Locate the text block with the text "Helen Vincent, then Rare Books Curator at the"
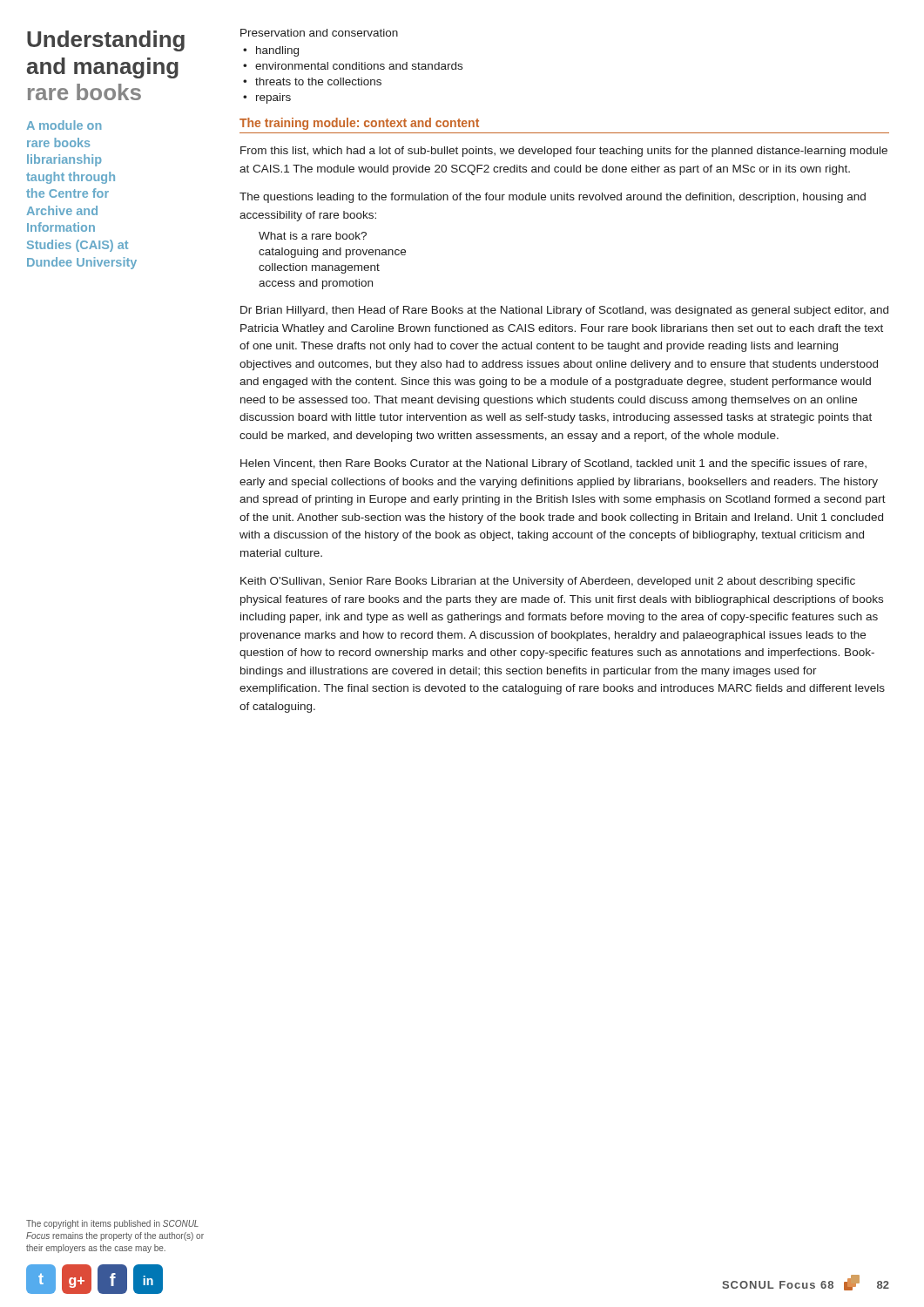The width and height of the screenshot is (924, 1307). [x=562, y=508]
